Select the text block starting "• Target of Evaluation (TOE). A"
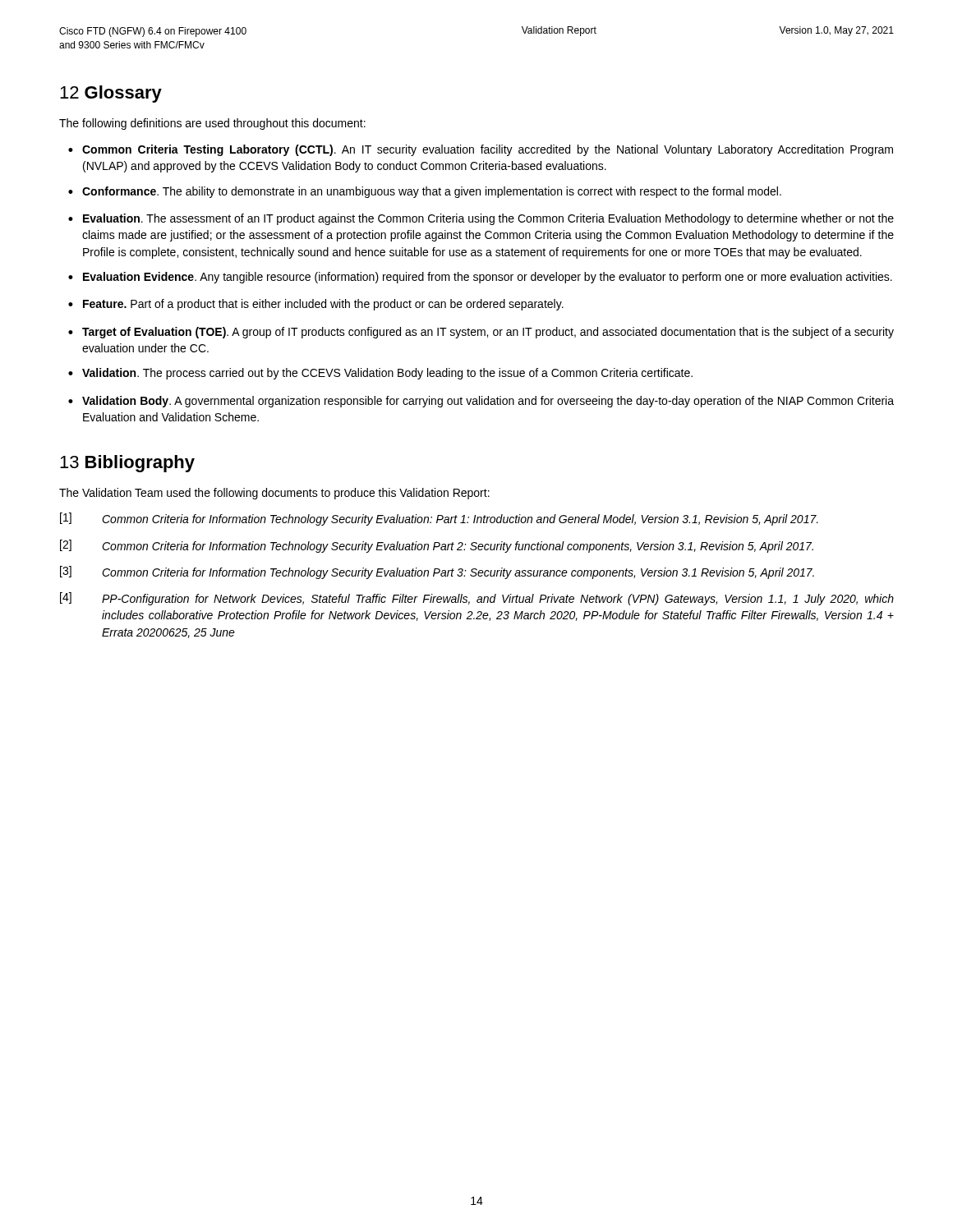This screenshot has height=1232, width=953. tap(476, 340)
